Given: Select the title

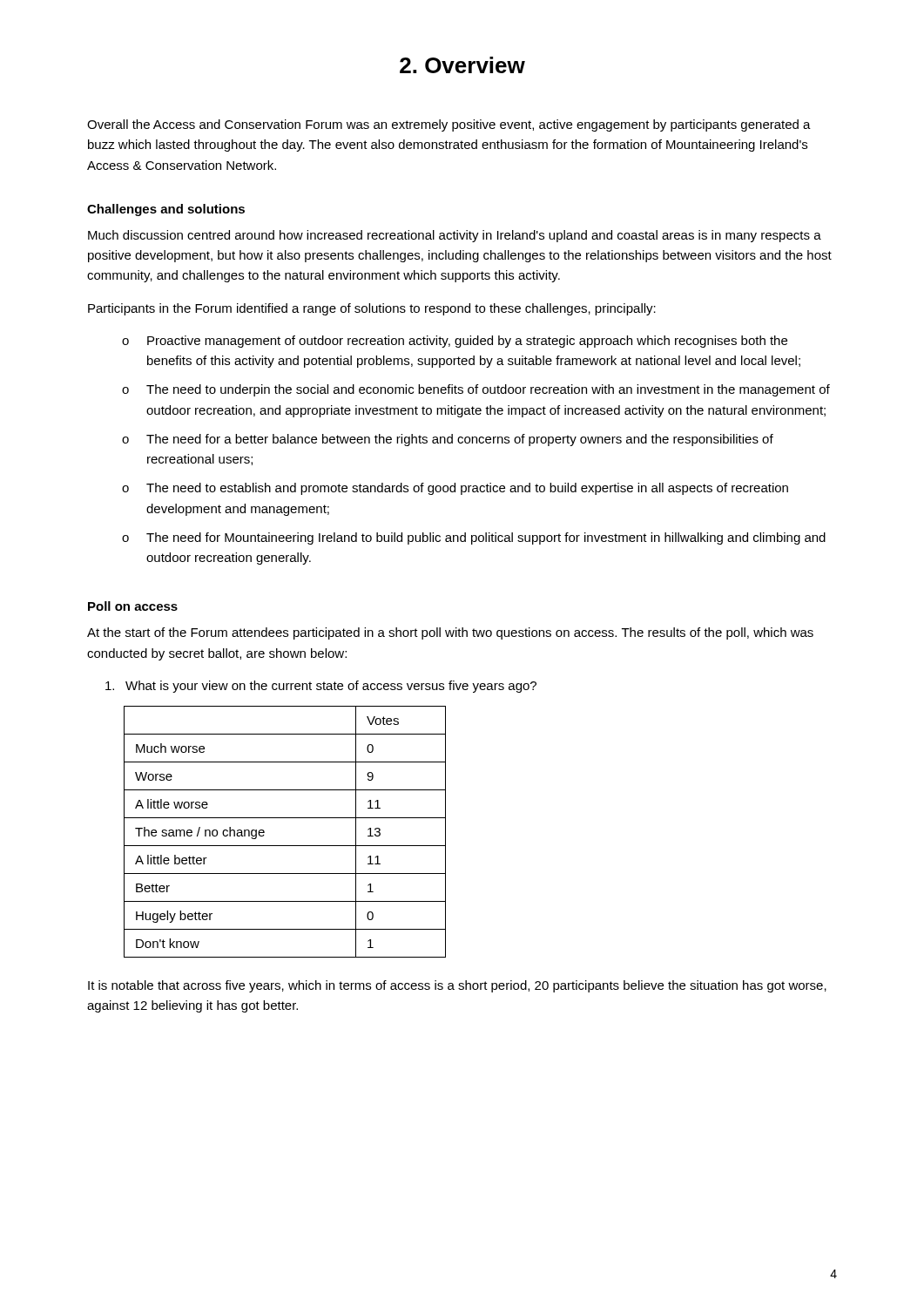Looking at the screenshot, I should [x=462, y=66].
